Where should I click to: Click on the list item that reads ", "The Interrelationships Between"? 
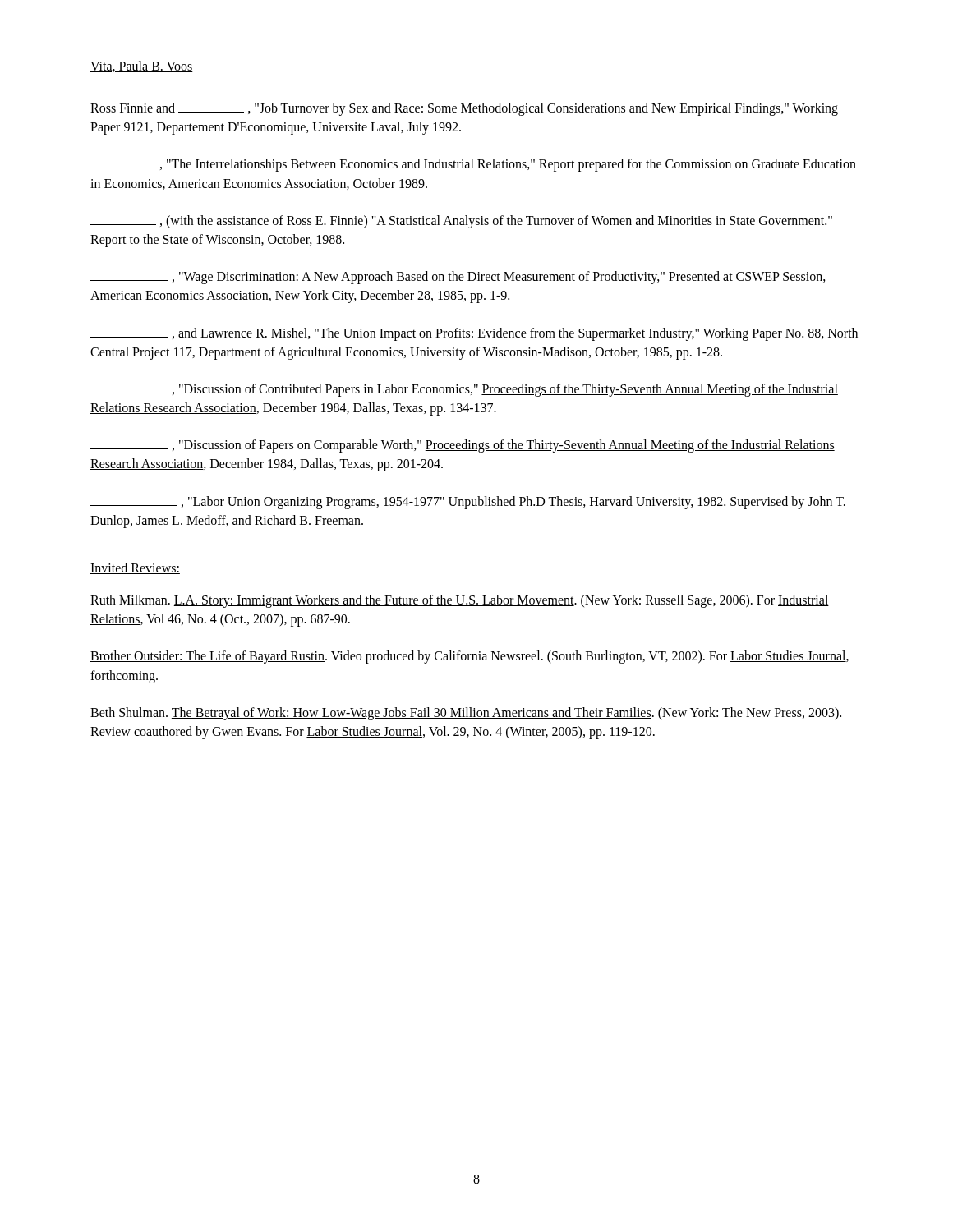pos(473,174)
